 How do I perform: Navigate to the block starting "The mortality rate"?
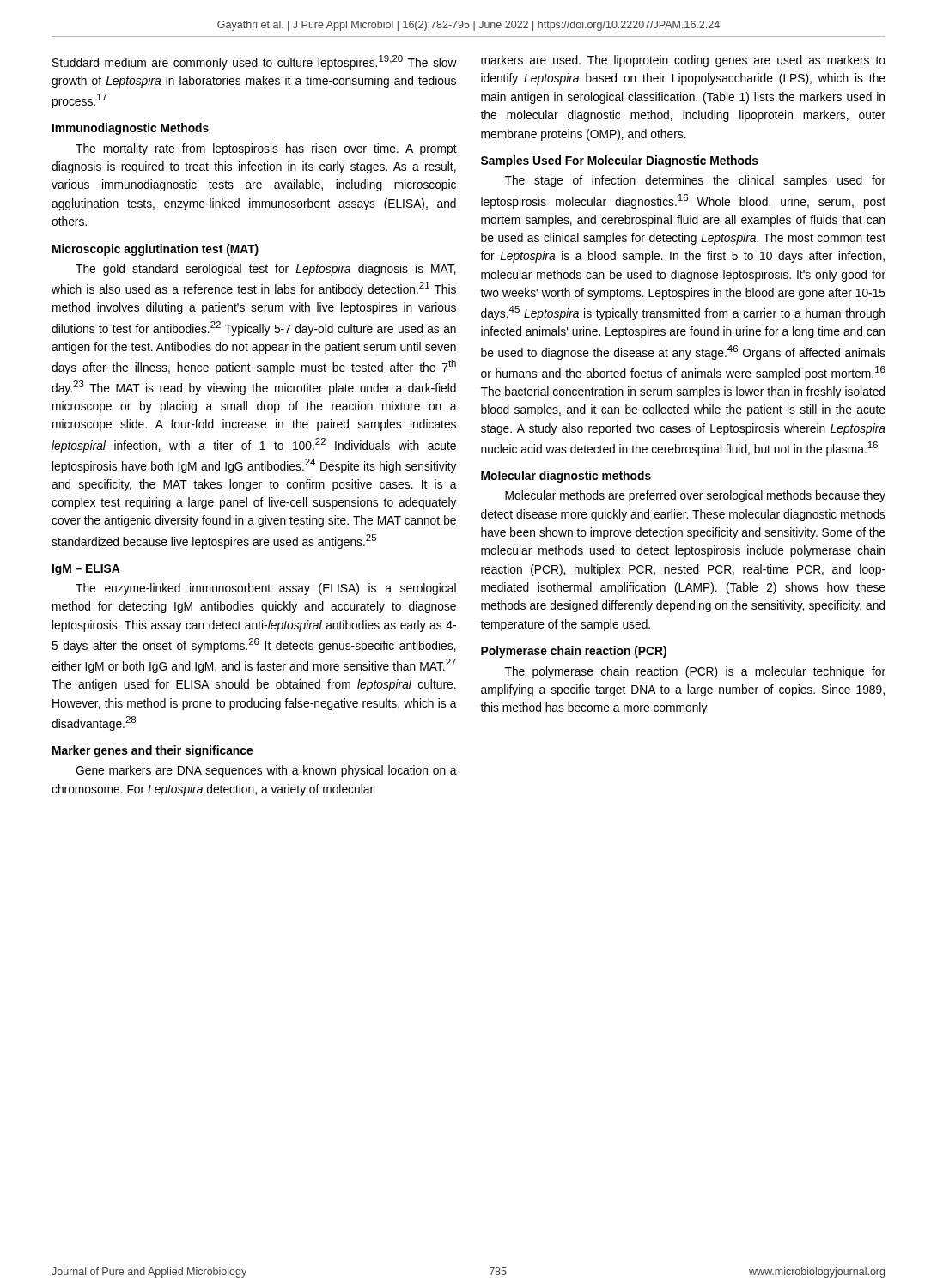click(x=254, y=186)
